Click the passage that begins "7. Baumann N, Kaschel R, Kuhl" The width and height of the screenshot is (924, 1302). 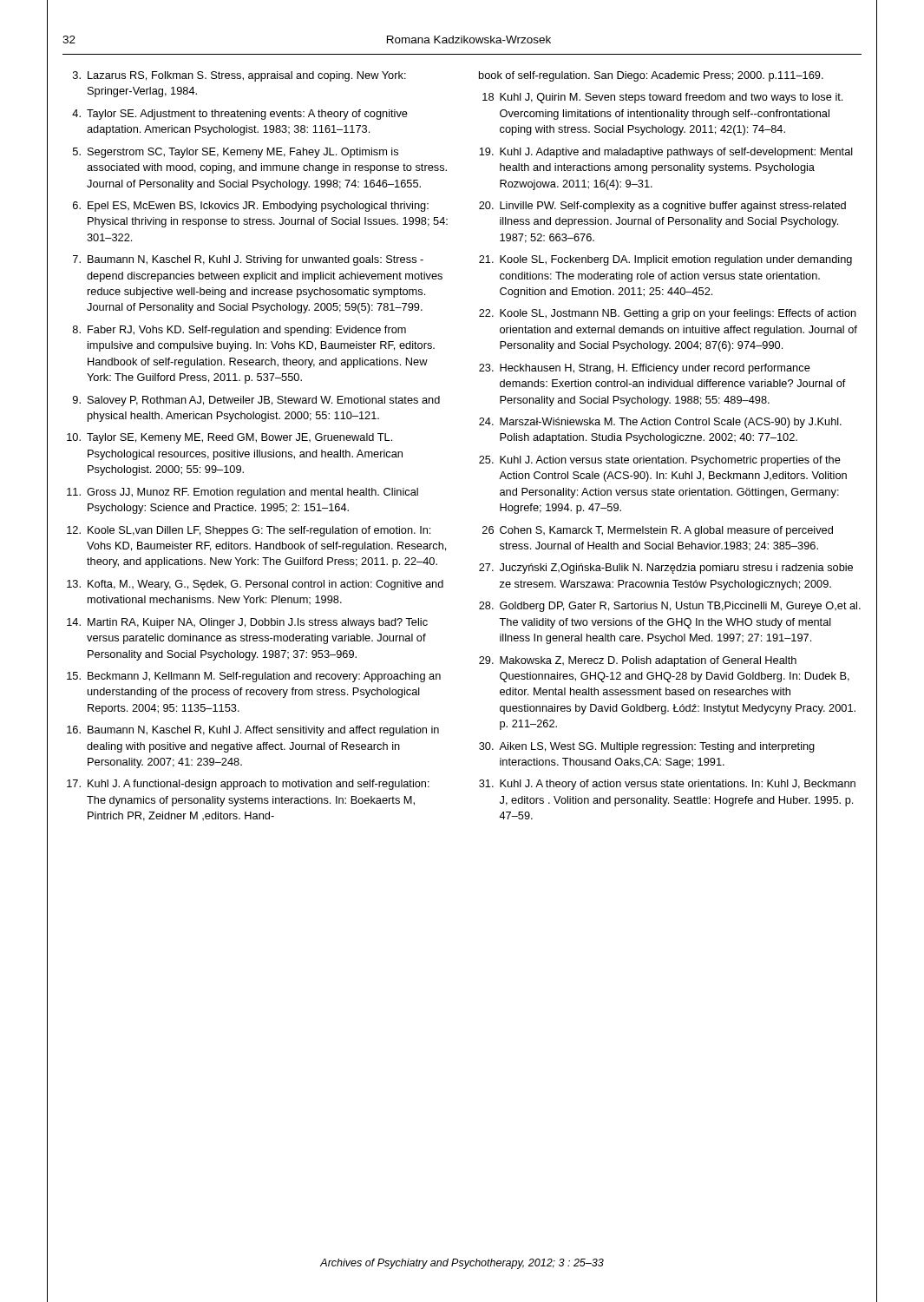[256, 284]
